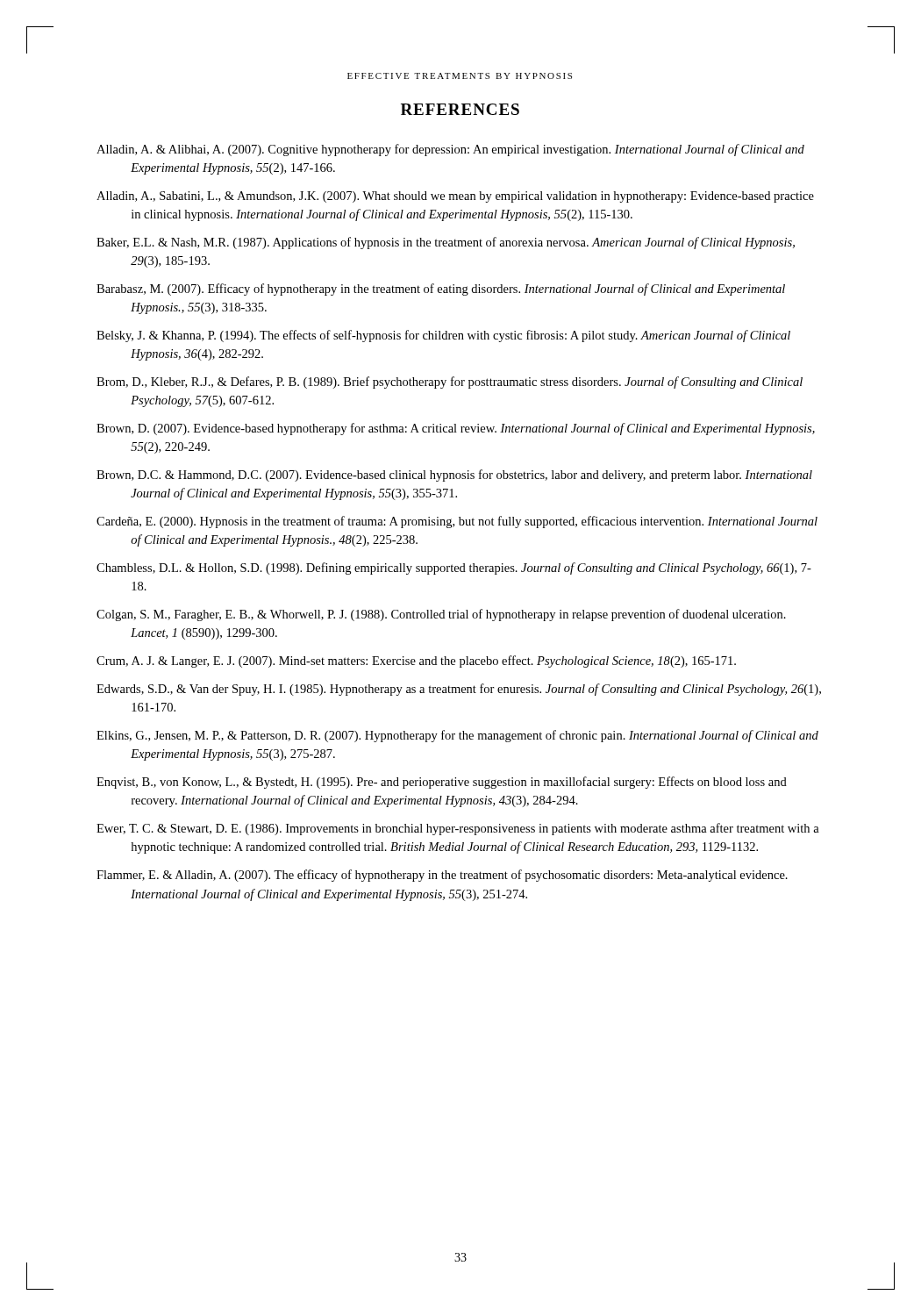The image size is (921, 1316).
Task: Find the block on this page that starts "Chambless, D.L. & Hollon, S.D. (1998). Defining"
Action: pos(454,577)
